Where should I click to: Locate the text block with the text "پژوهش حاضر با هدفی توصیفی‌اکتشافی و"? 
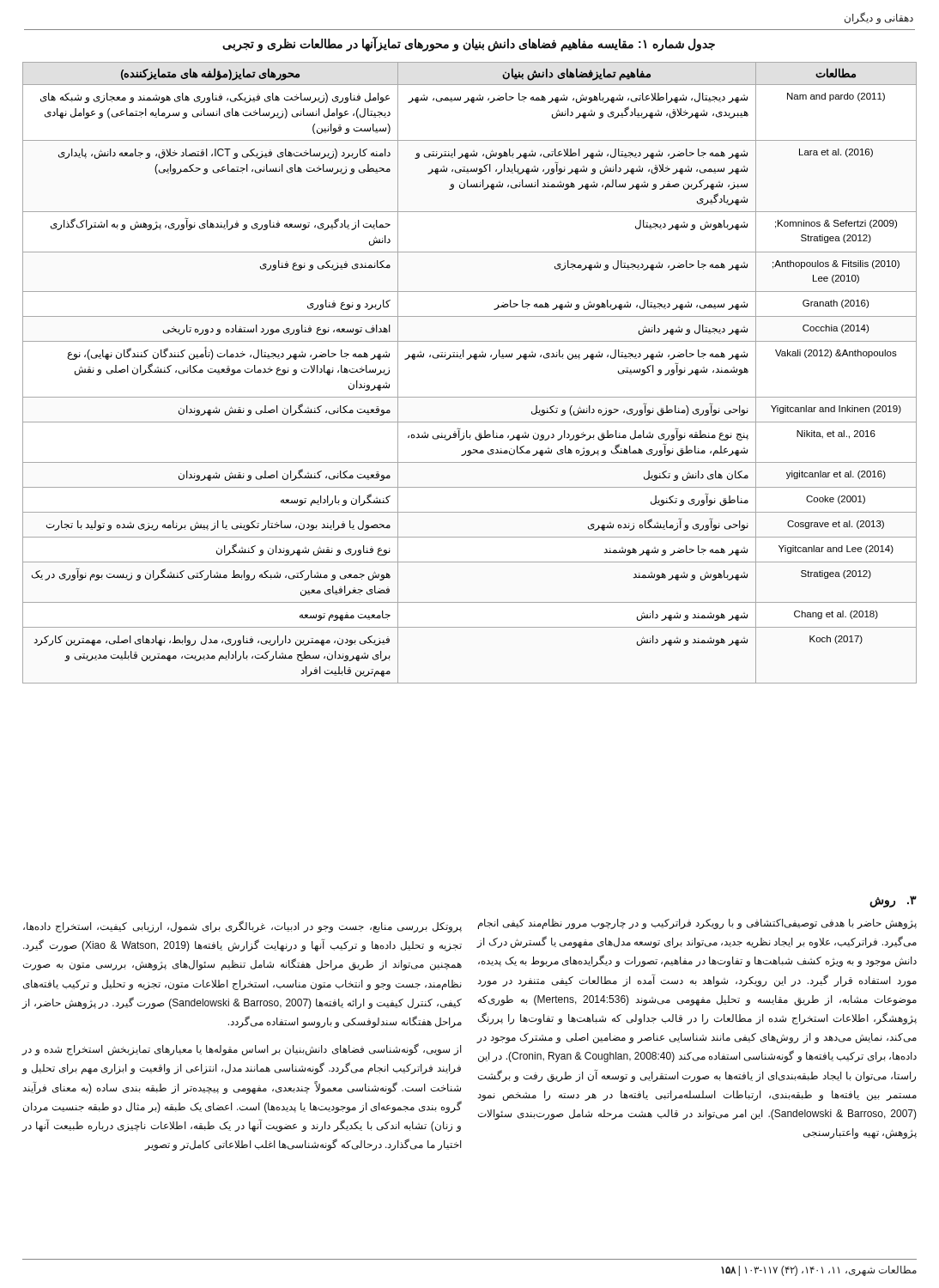[697, 1028]
